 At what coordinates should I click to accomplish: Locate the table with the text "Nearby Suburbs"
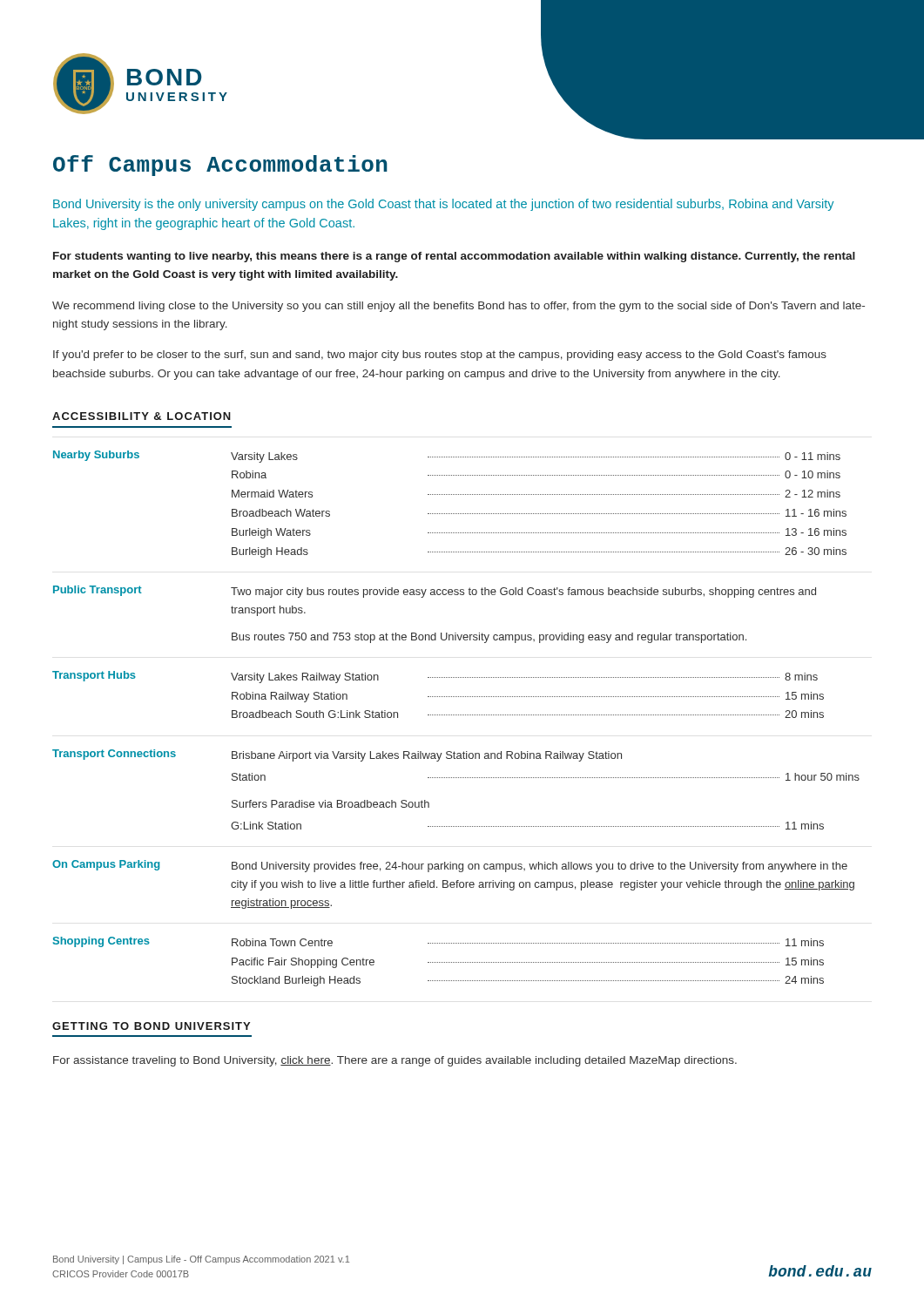coord(462,719)
